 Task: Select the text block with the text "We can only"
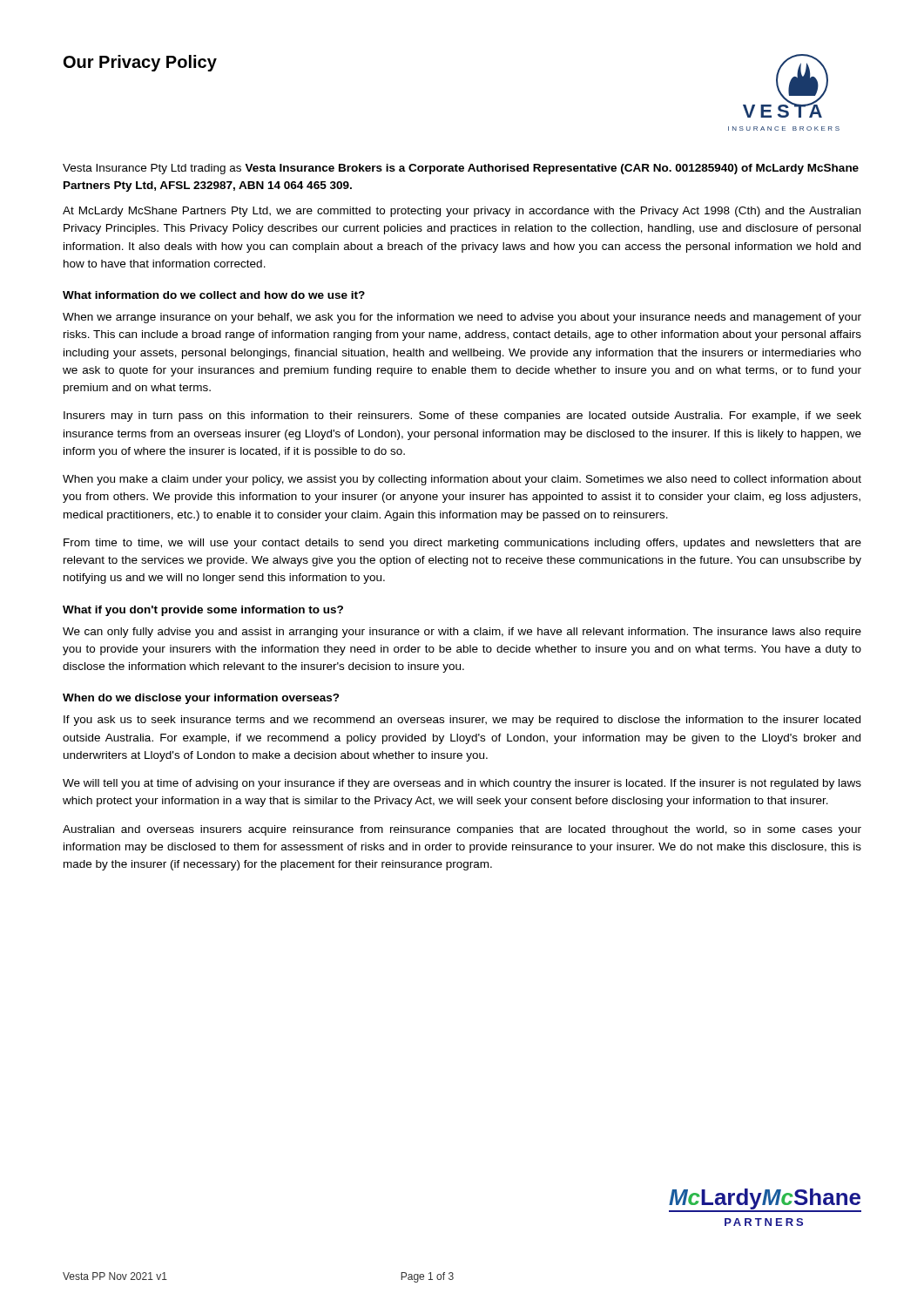coord(462,649)
